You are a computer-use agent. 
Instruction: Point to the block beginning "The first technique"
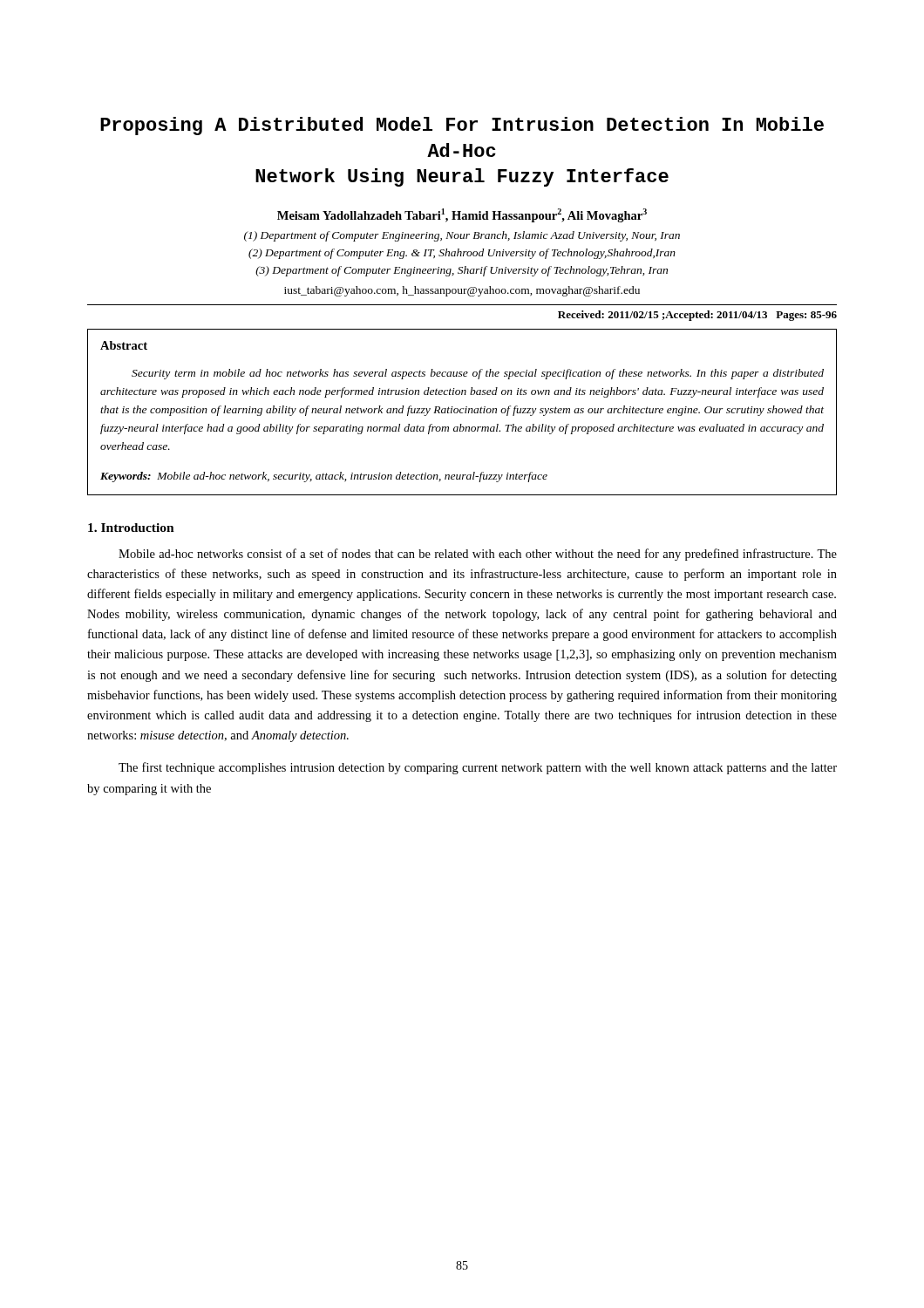(462, 778)
